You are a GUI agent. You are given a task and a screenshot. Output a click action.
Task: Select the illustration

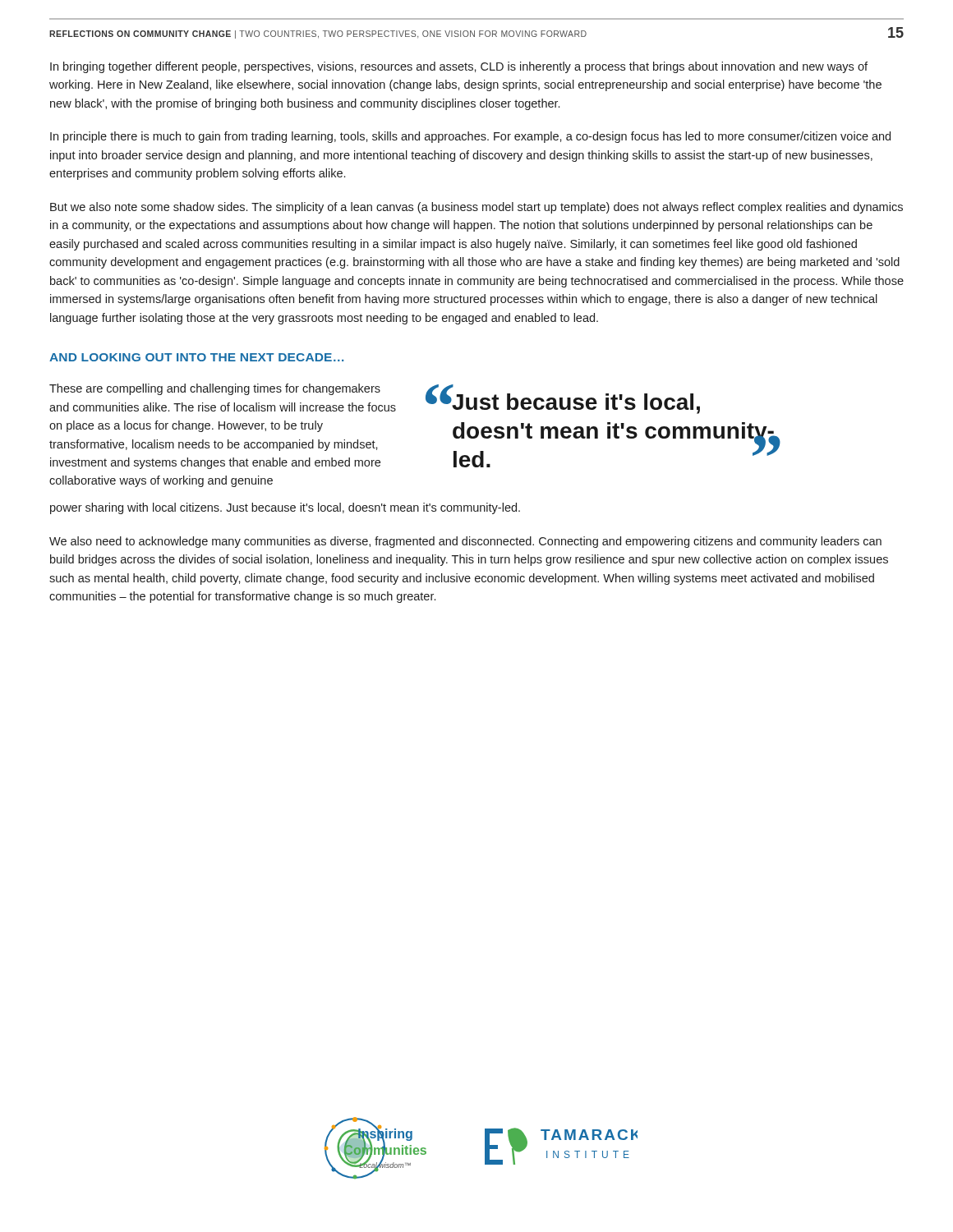[x=653, y=435]
